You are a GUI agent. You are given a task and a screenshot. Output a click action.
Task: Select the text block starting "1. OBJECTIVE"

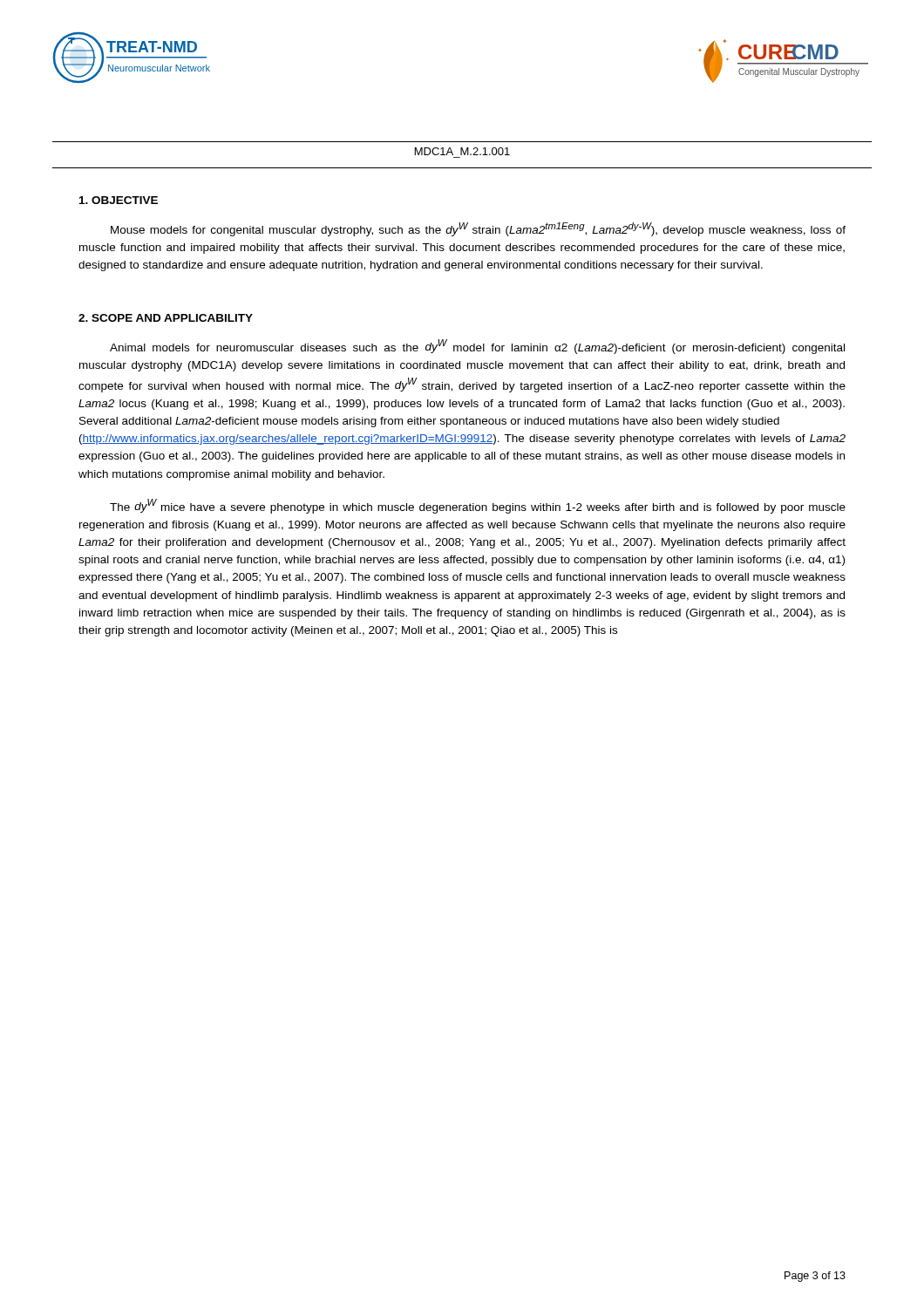pyautogui.click(x=118, y=200)
